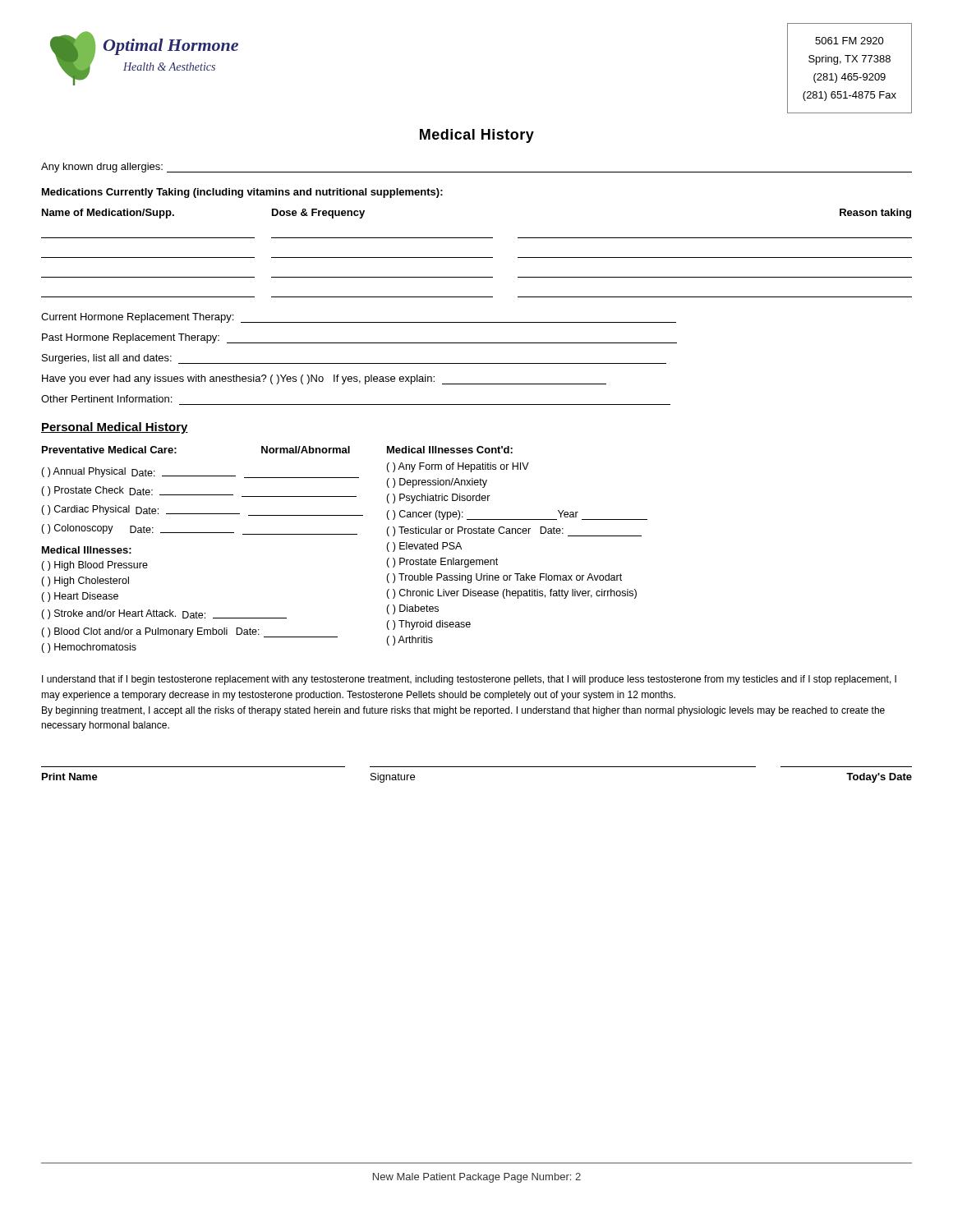The height and width of the screenshot is (1232, 953).
Task: Select the text containing "Any known drug allergies:"
Action: click(476, 166)
